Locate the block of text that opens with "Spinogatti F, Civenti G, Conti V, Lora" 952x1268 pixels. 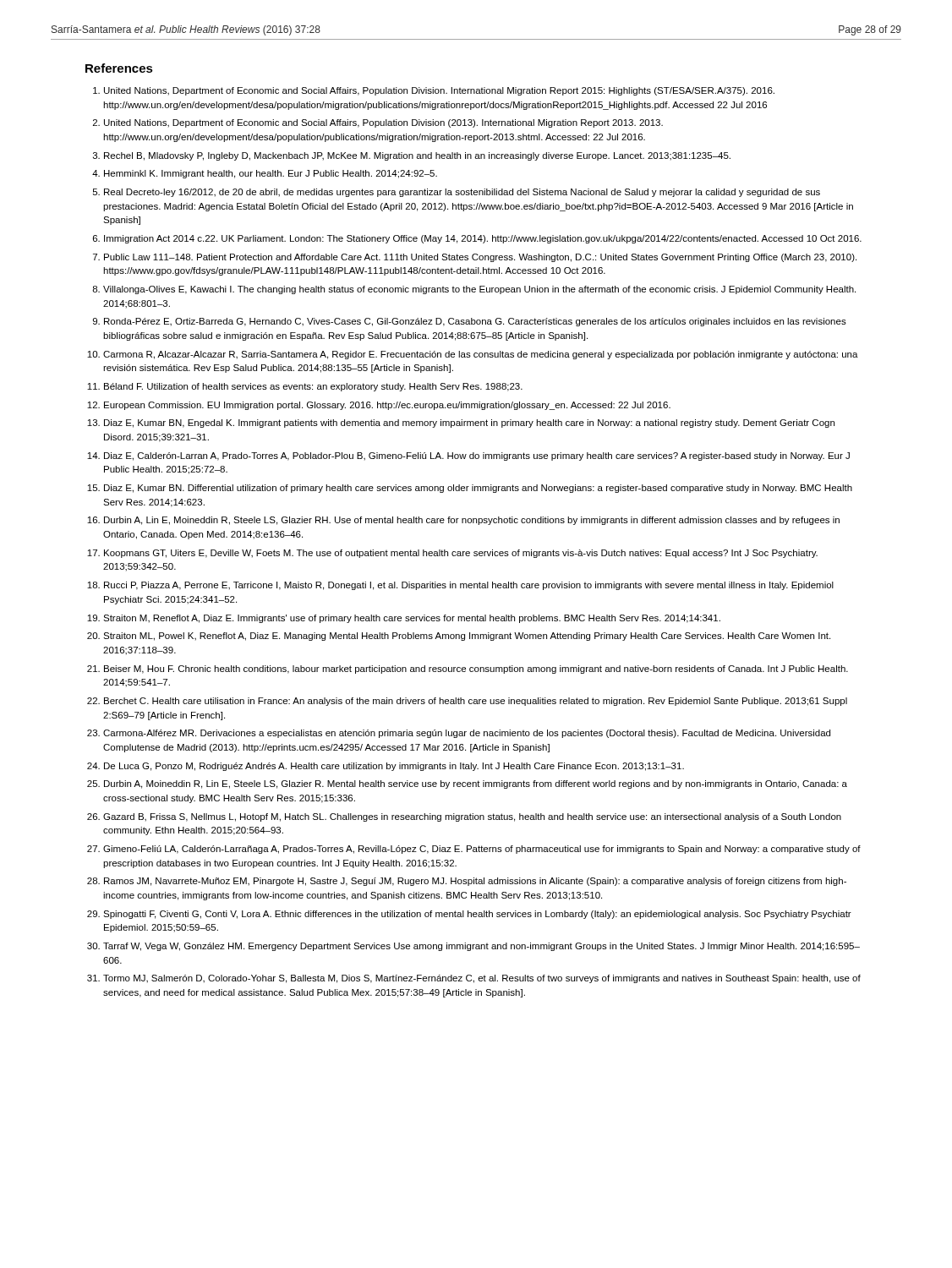[x=477, y=921]
